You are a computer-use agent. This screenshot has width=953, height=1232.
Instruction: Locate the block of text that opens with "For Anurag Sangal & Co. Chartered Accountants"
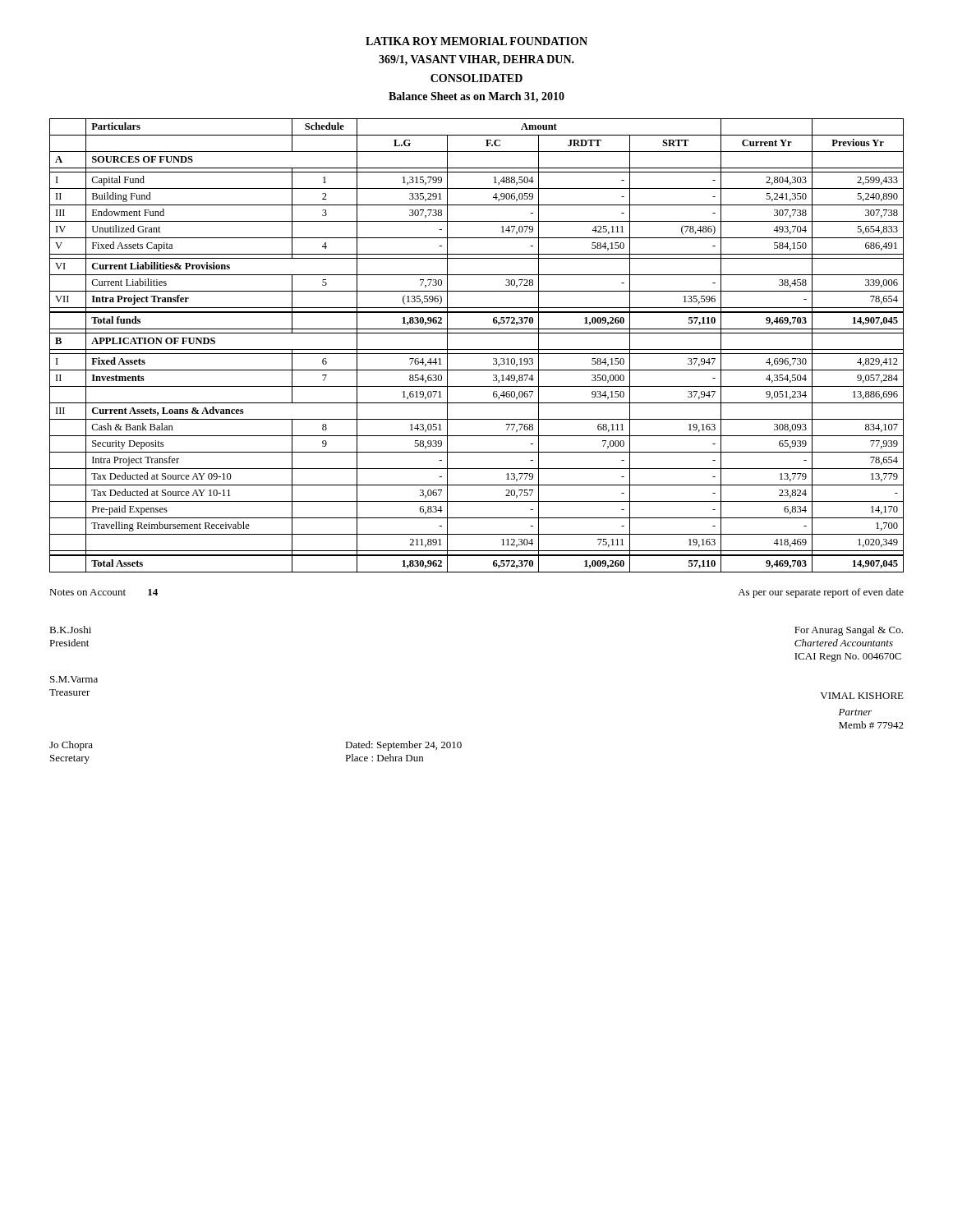click(849, 642)
